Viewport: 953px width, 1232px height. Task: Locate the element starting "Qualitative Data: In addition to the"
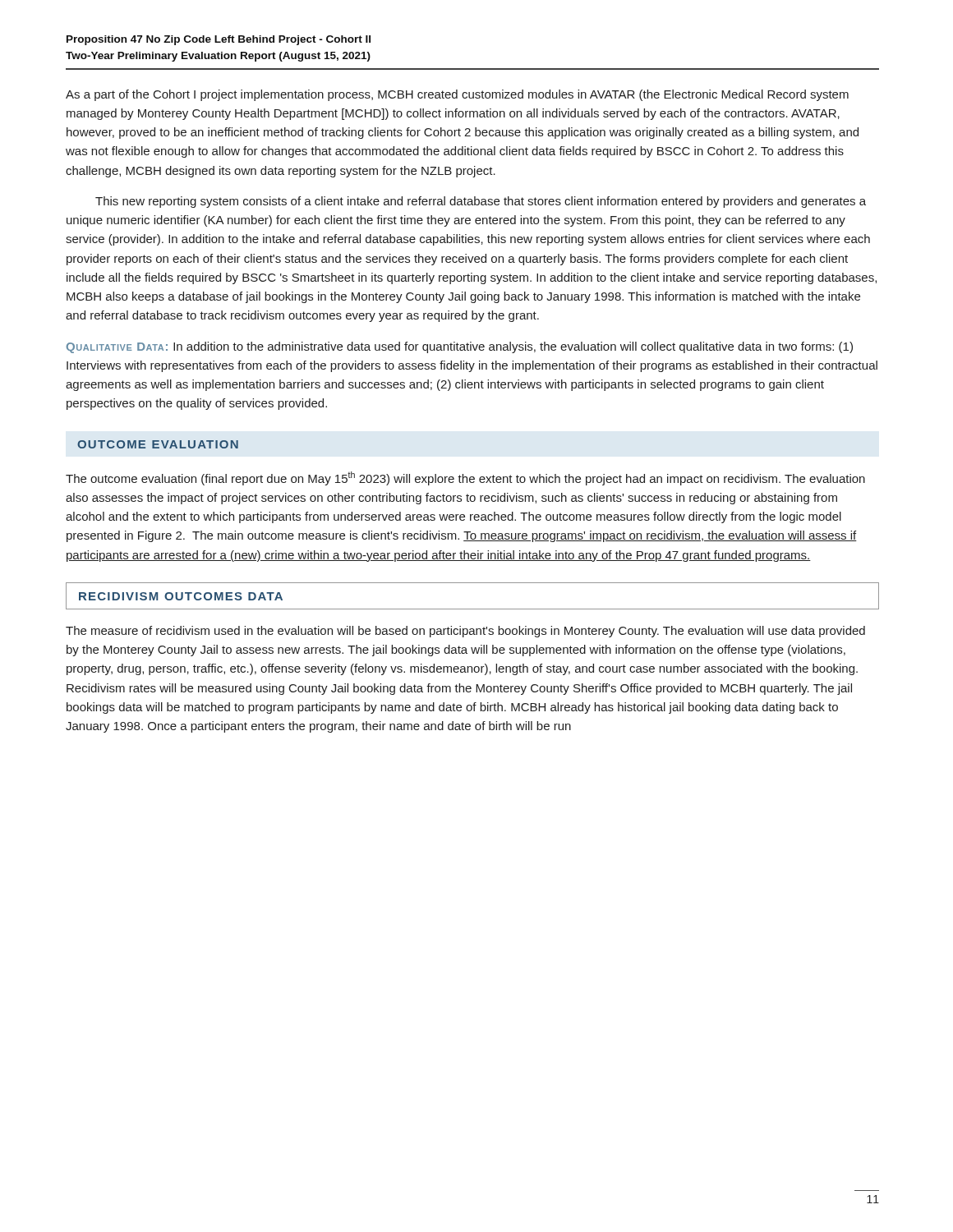(472, 374)
